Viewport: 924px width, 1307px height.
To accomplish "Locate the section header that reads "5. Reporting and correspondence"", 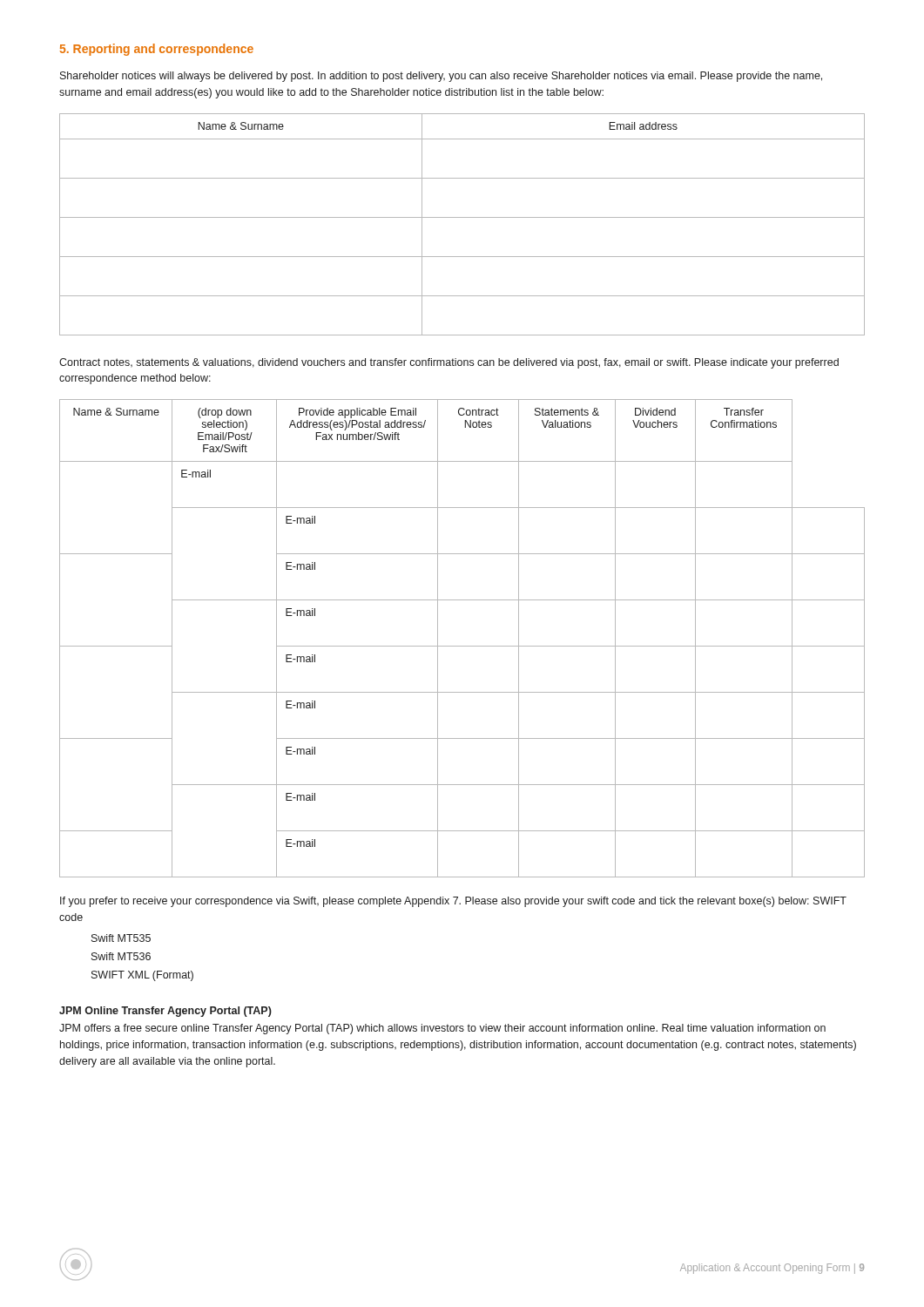I will point(157,50).
